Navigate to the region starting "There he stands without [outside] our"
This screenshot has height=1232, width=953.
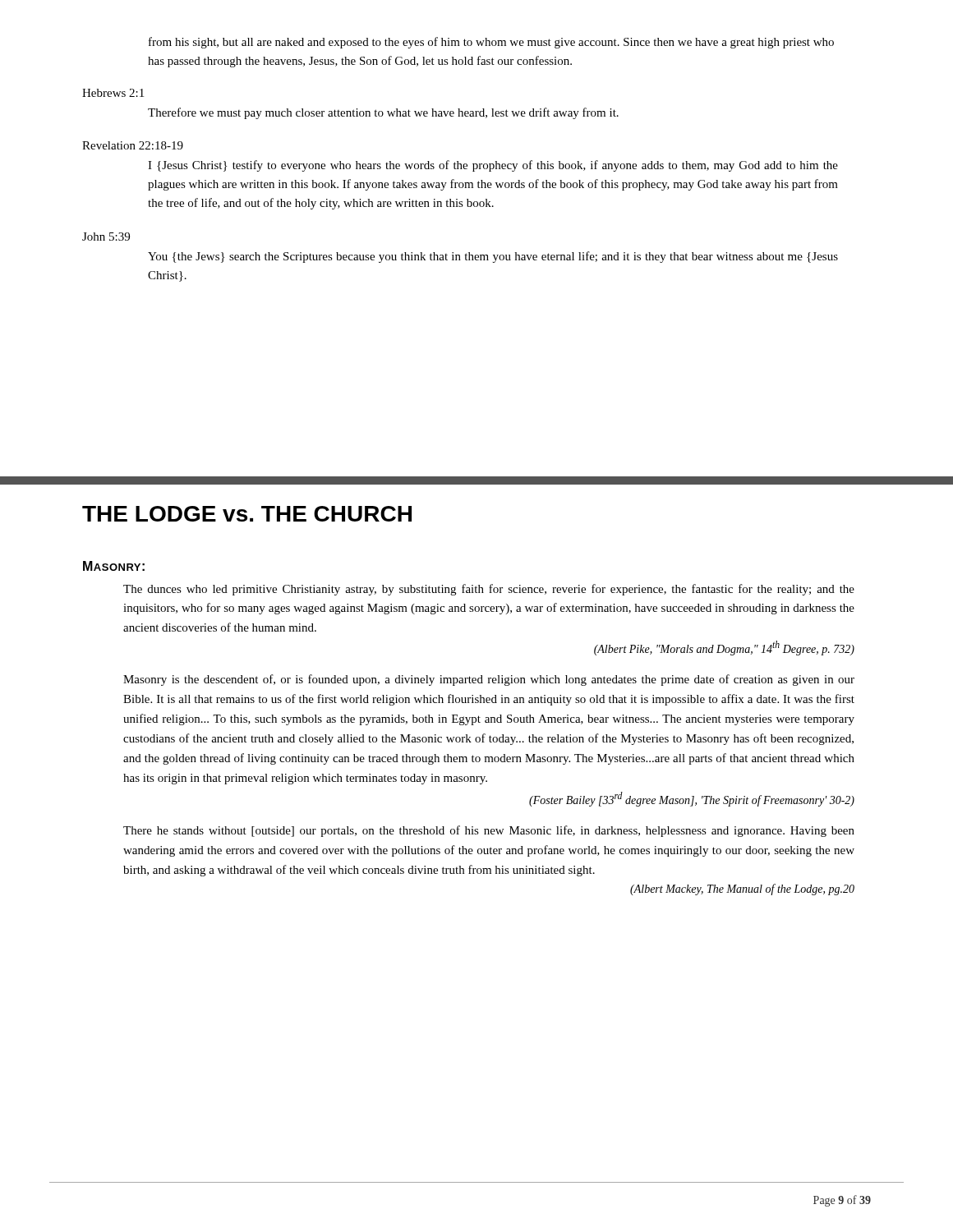click(489, 850)
